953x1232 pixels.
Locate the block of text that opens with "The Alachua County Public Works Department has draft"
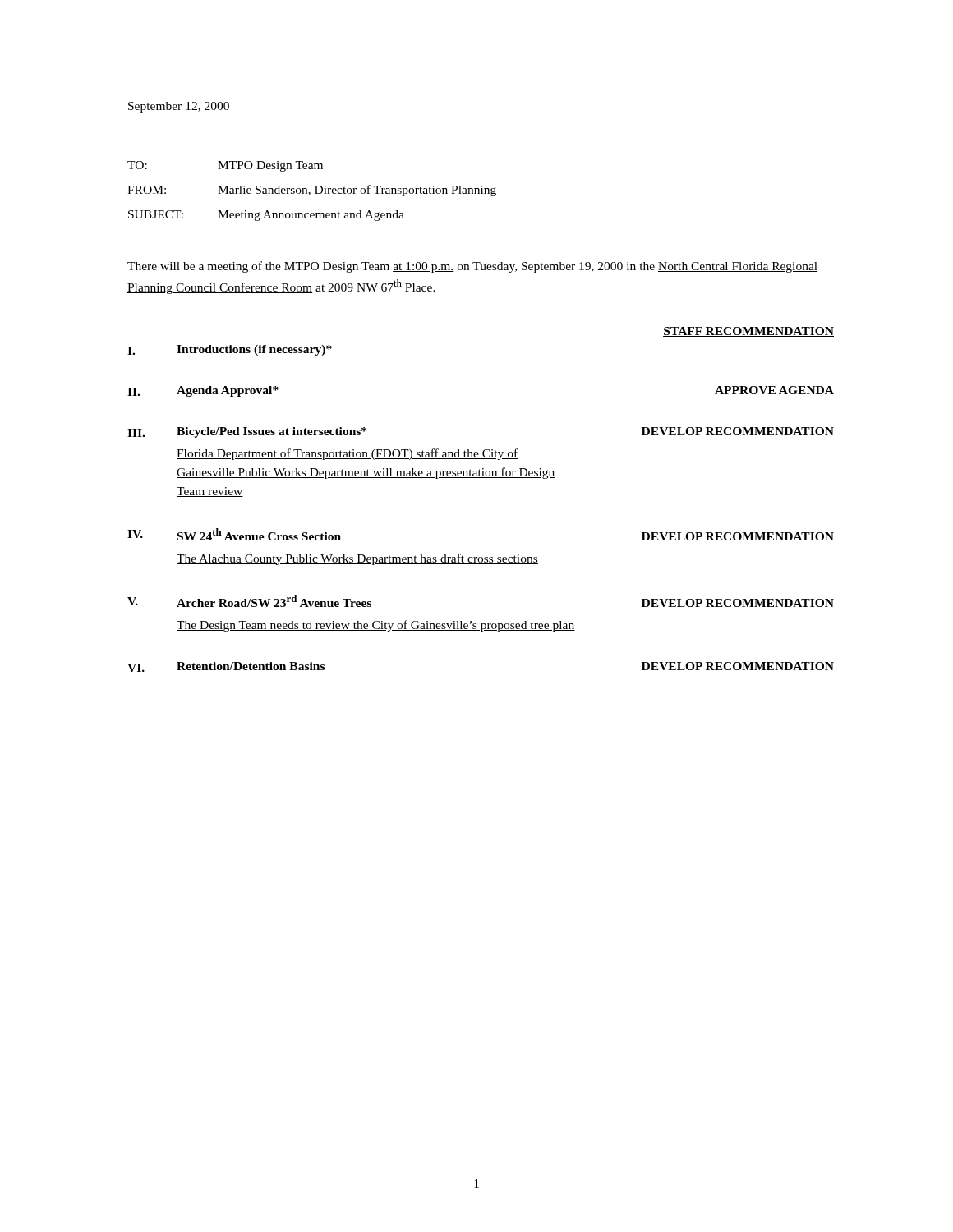coord(357,558)
